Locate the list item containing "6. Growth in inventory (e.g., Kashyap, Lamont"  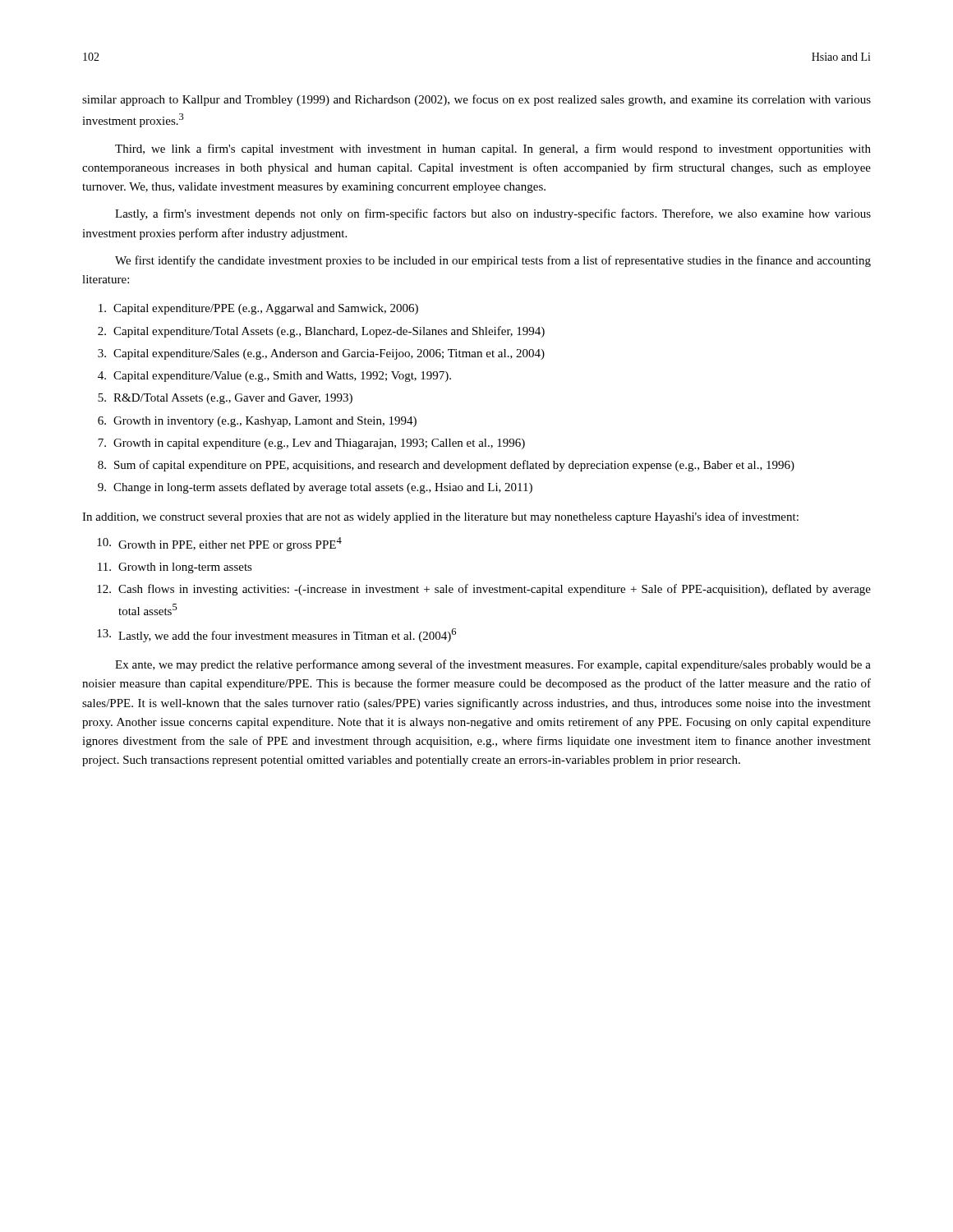[x=257, y=422]
